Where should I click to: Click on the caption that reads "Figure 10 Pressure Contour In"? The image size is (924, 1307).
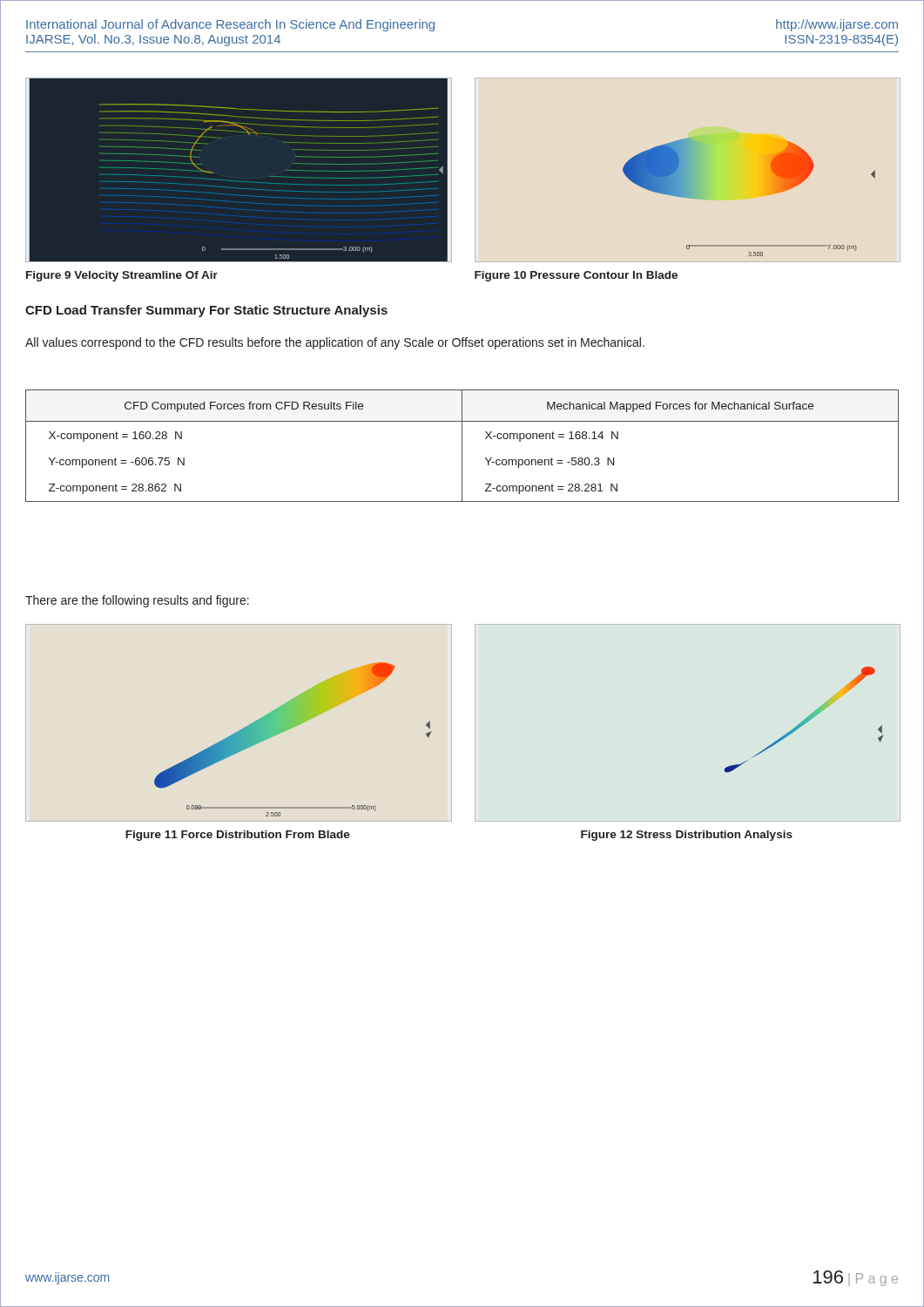coord(576,275)
